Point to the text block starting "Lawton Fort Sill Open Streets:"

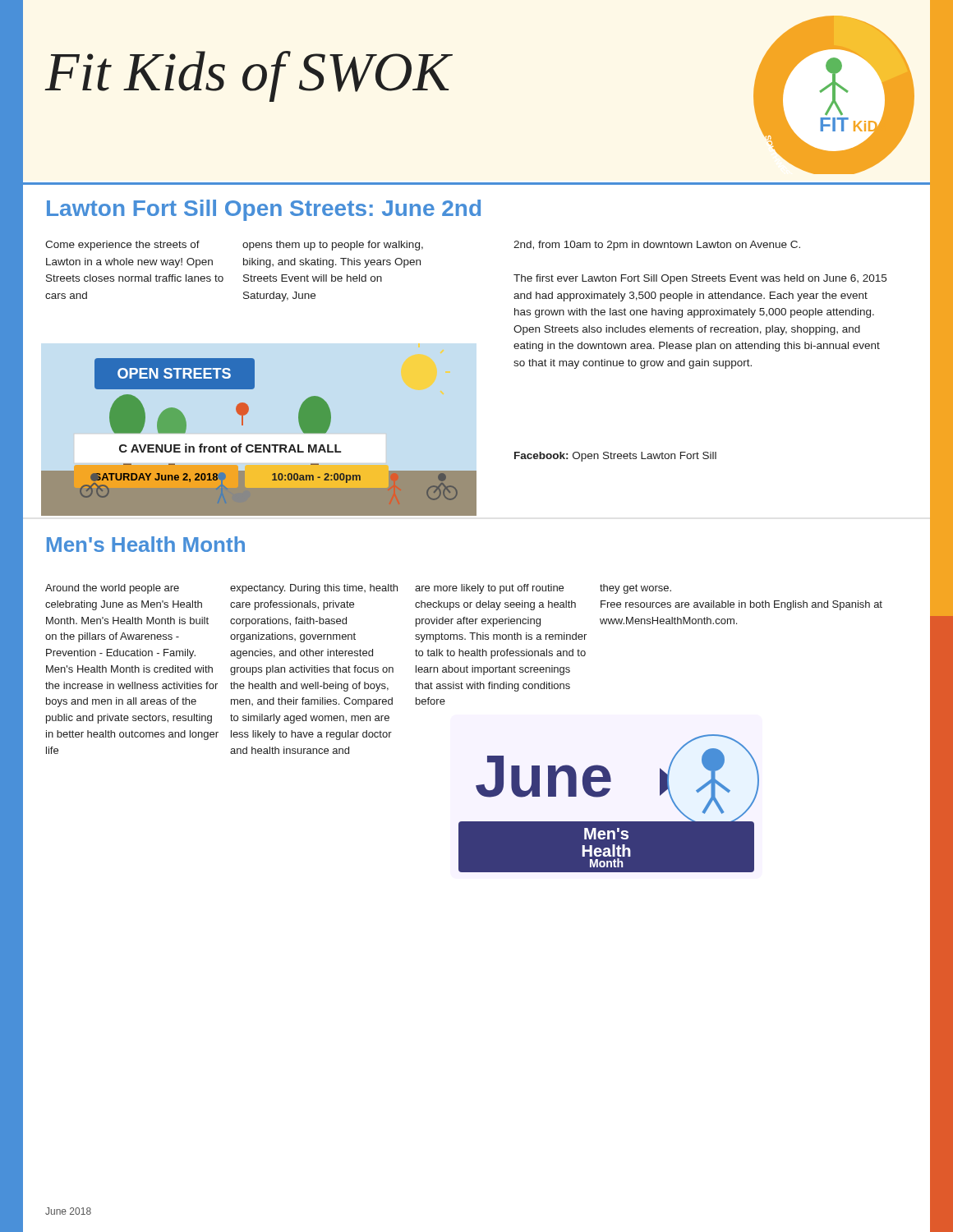tap(264, 208)
